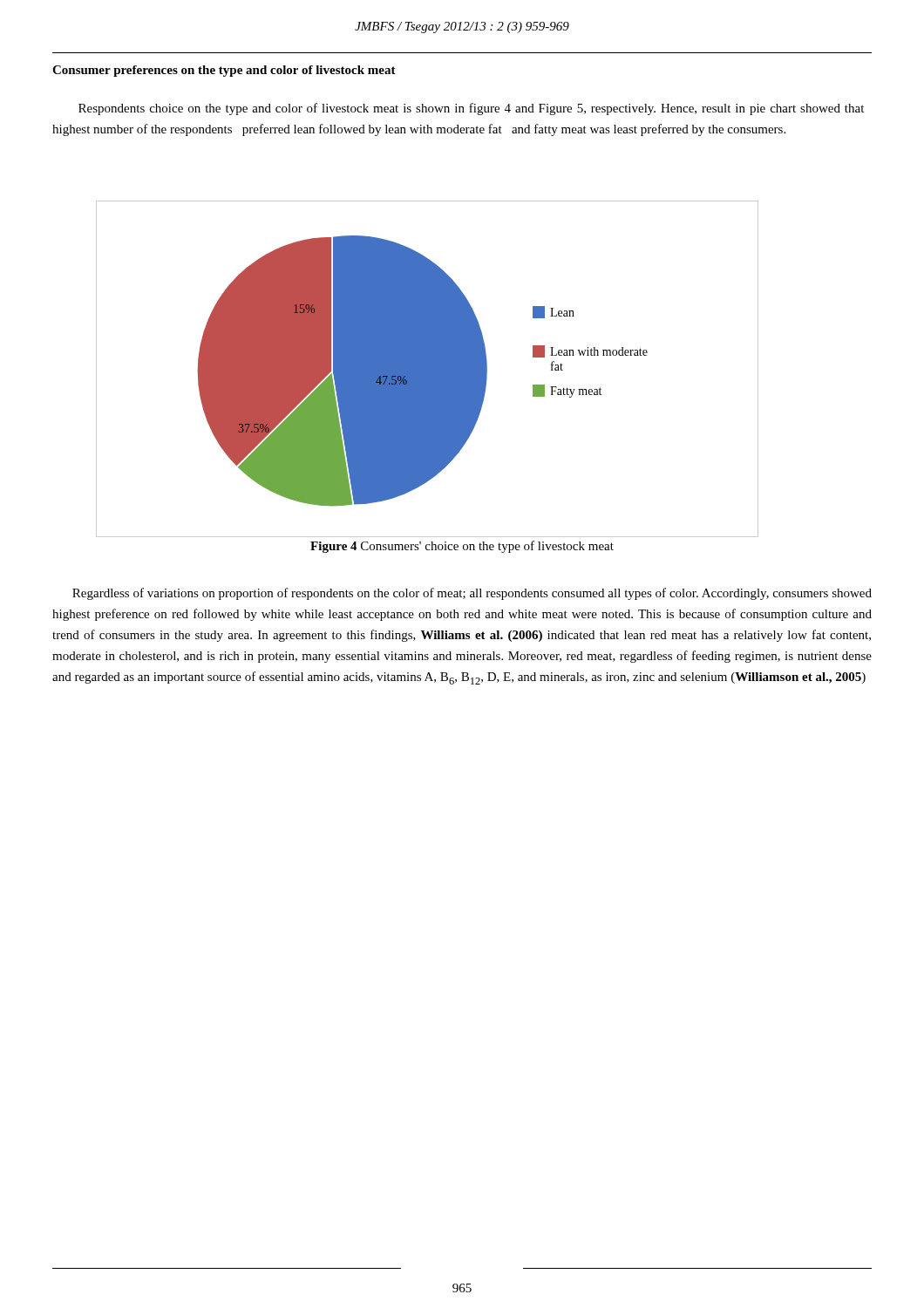Locate the block starting "Respondents choice on the type and color of"
Screen dimensions: 1308x924
coord(462,119)
